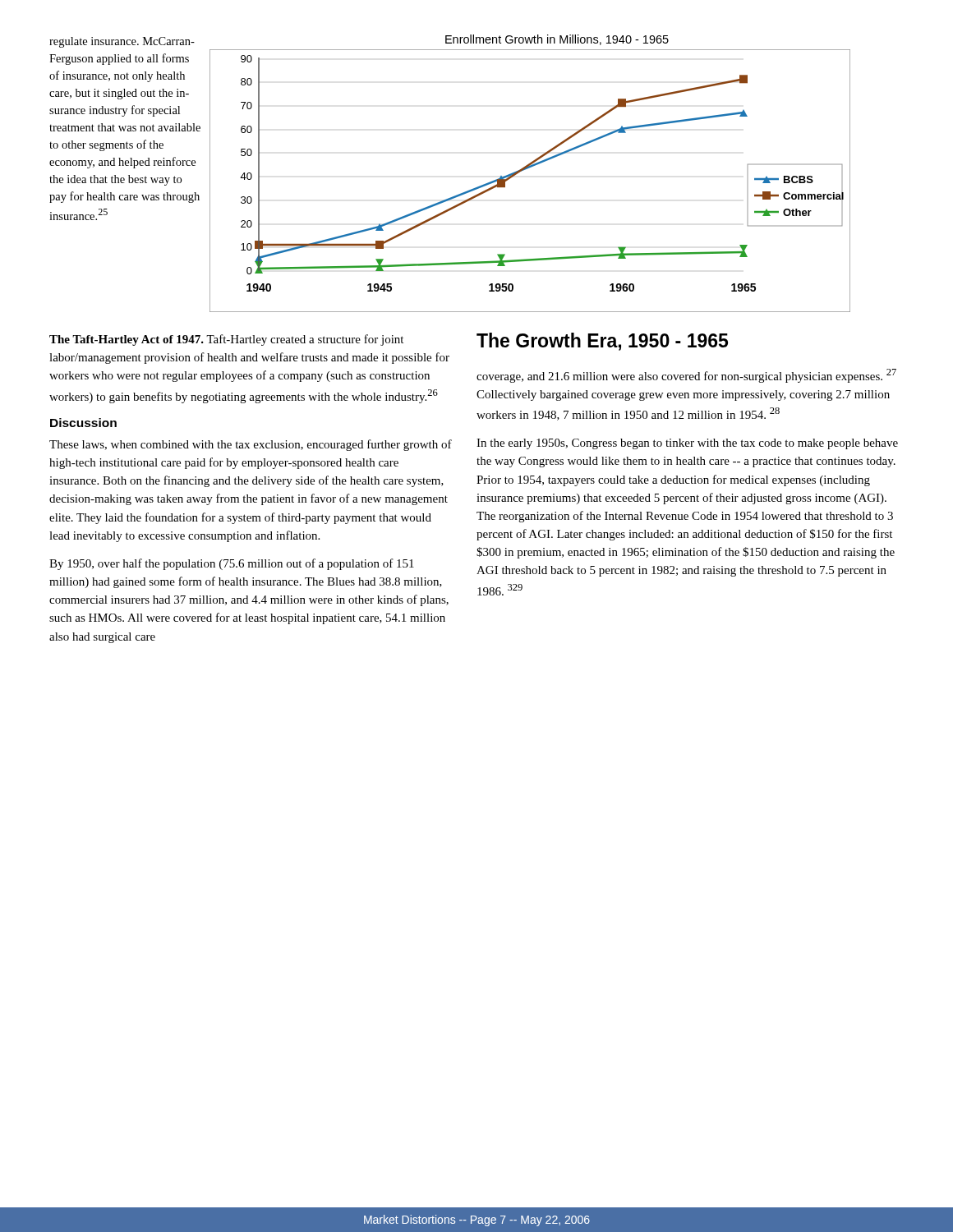953x1232 pixels.
Task: Navigate to the region starting "regulate insurance. McCarran-Fergu­son applied to all"
Action: pos(125,129)
